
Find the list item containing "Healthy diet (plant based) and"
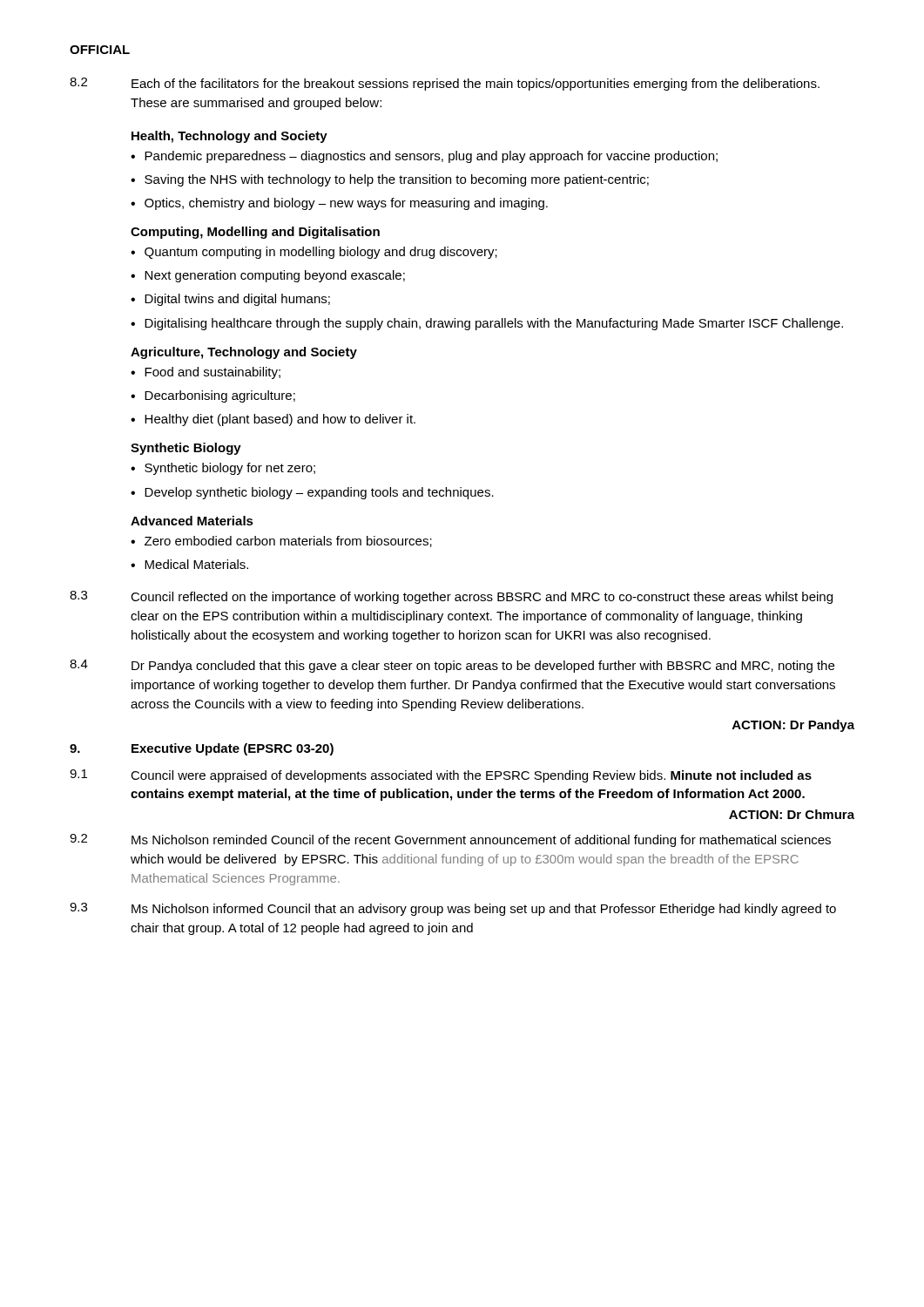280,419
